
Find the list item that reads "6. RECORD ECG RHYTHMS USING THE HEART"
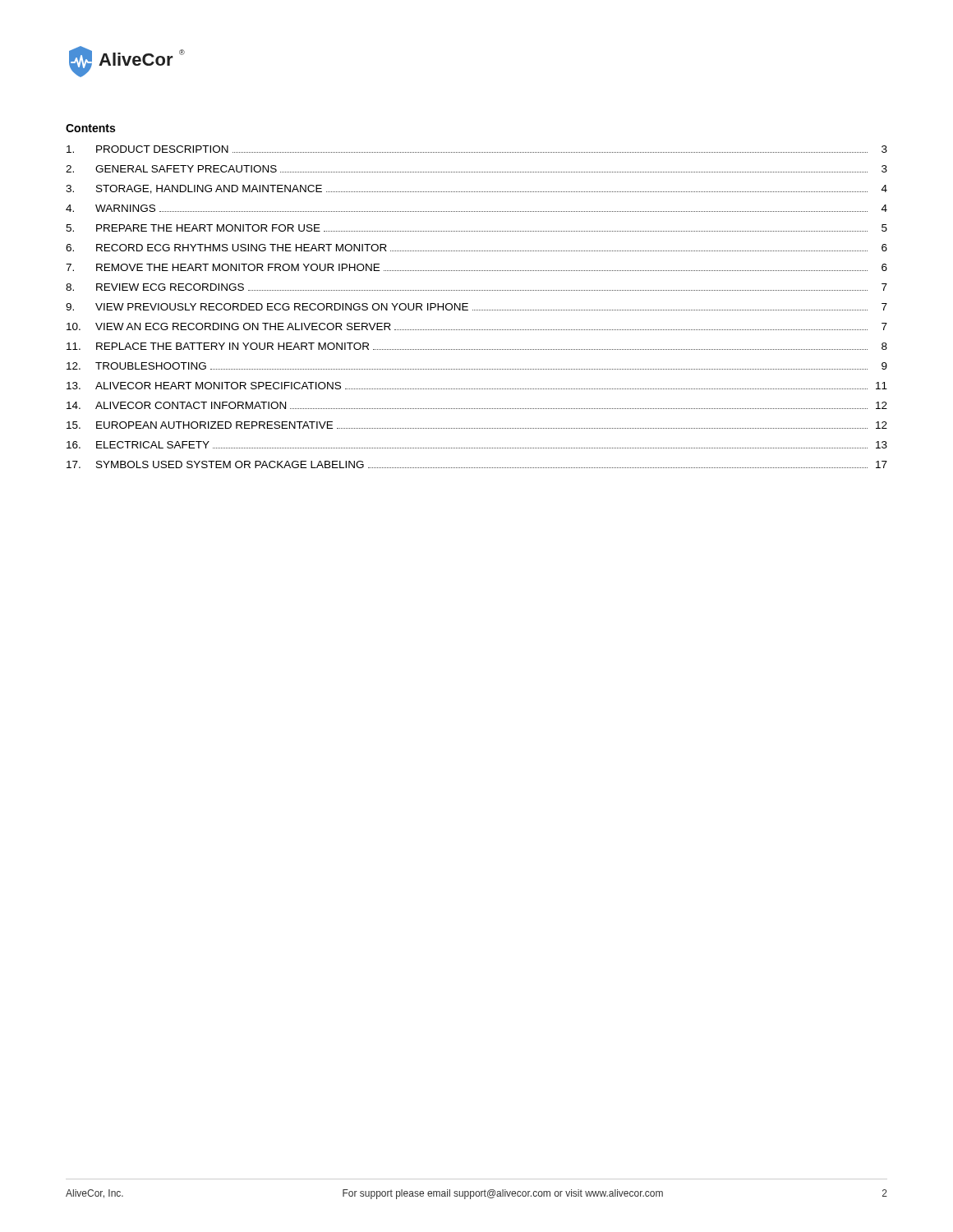point(476,248)
